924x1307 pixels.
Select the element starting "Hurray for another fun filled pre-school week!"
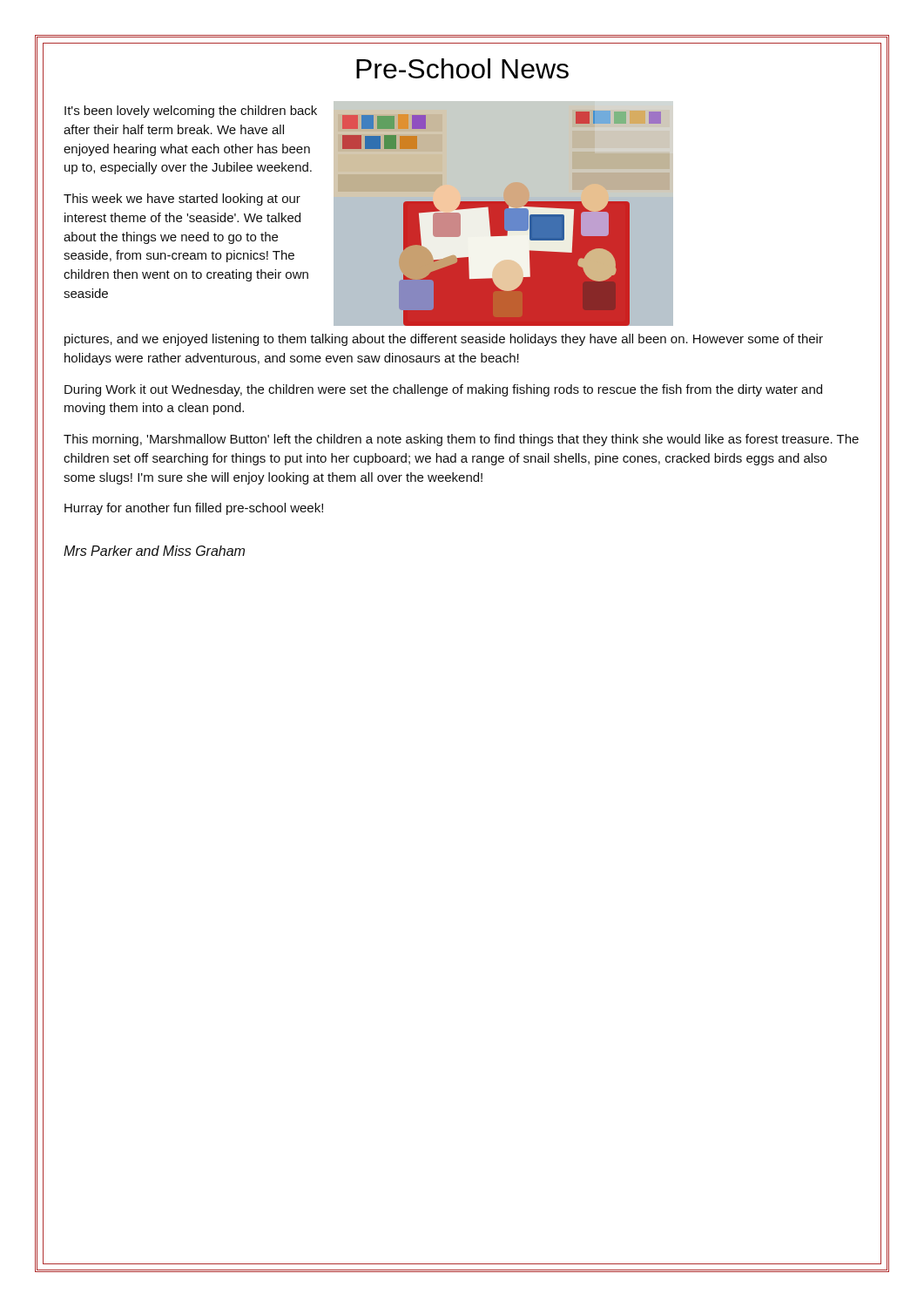coord(194,508)
